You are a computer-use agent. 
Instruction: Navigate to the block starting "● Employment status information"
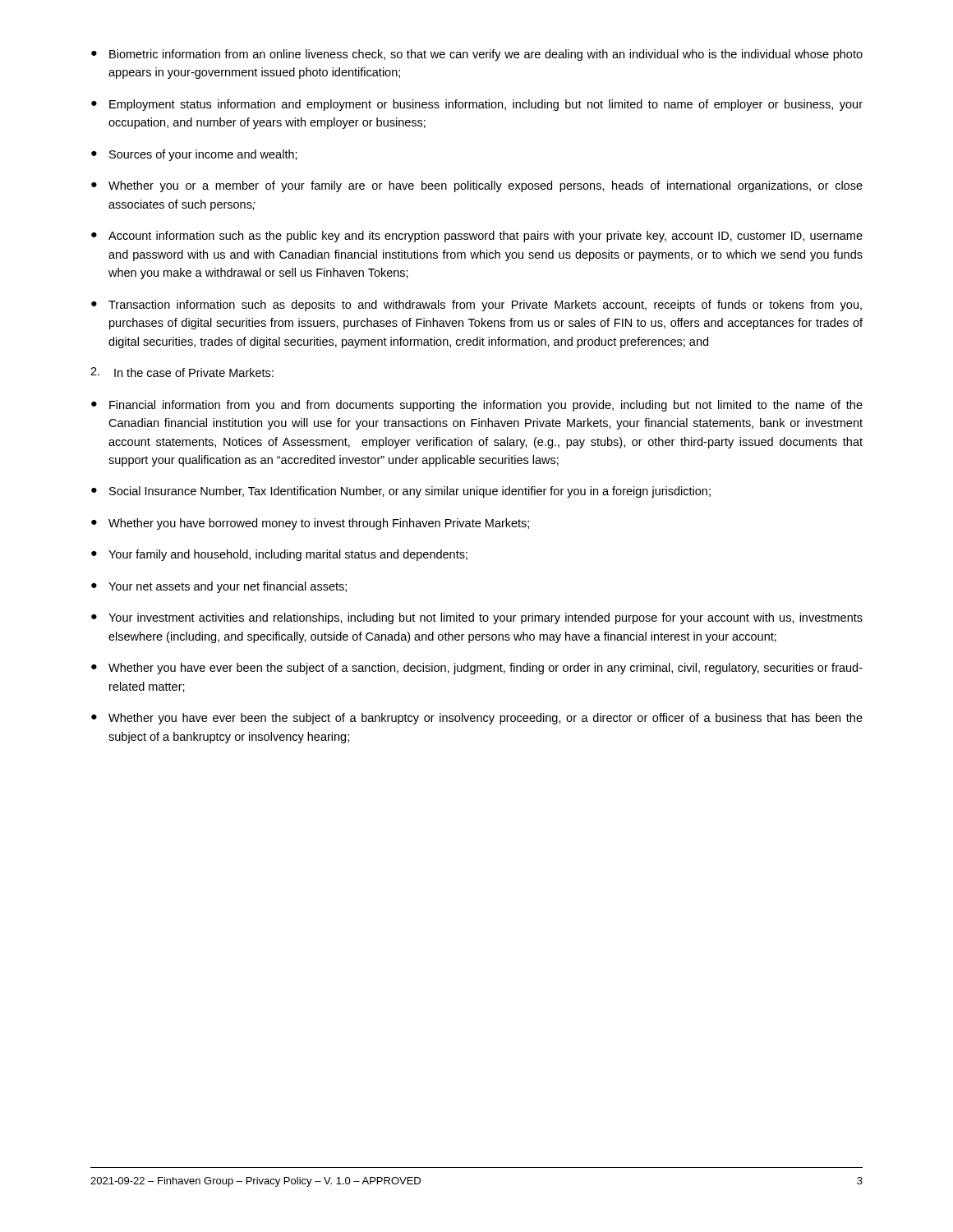pyautogui.click(x=476, y=114)
